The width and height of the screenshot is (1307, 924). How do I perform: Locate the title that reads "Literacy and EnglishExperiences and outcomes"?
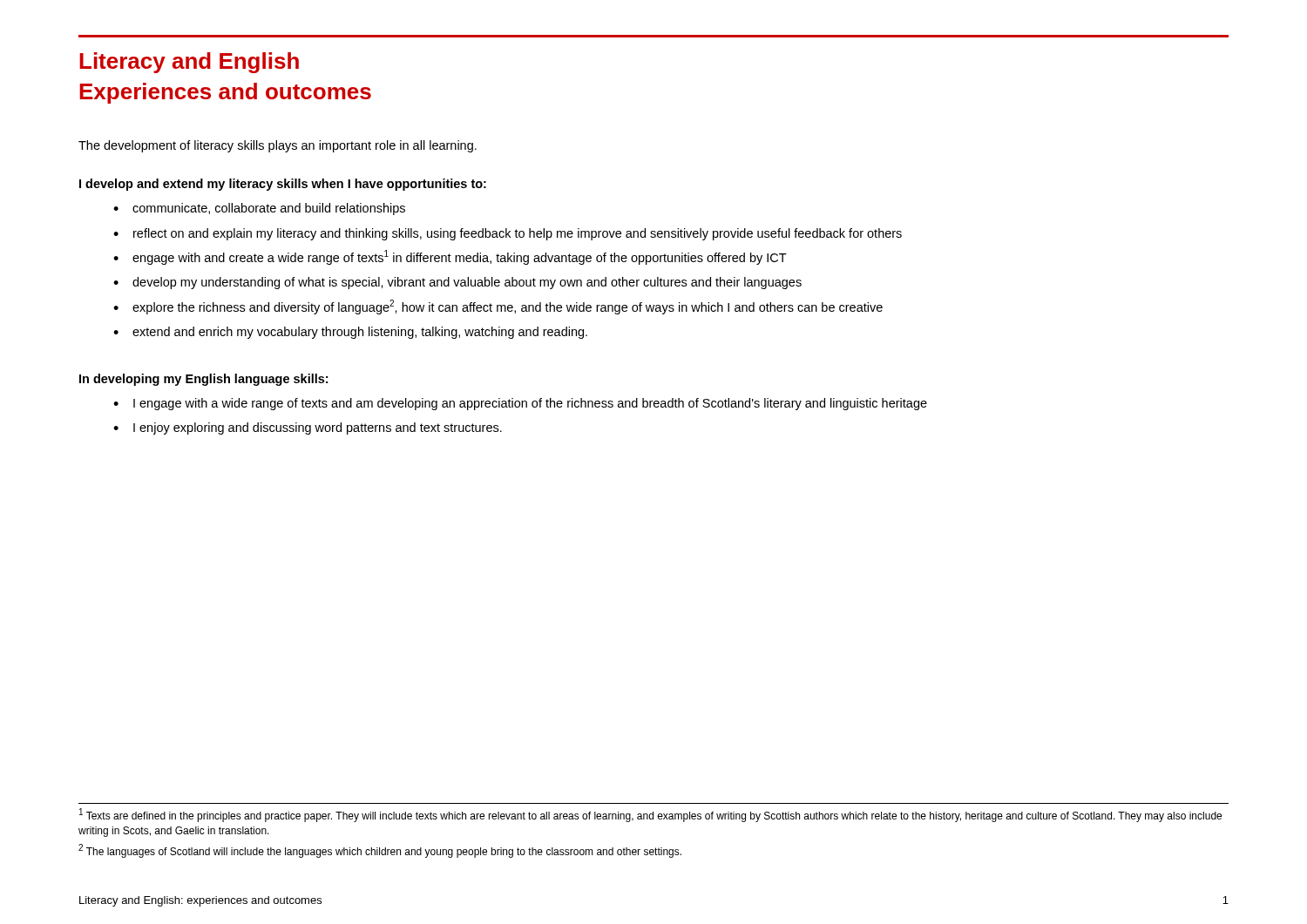click(189, 63)
